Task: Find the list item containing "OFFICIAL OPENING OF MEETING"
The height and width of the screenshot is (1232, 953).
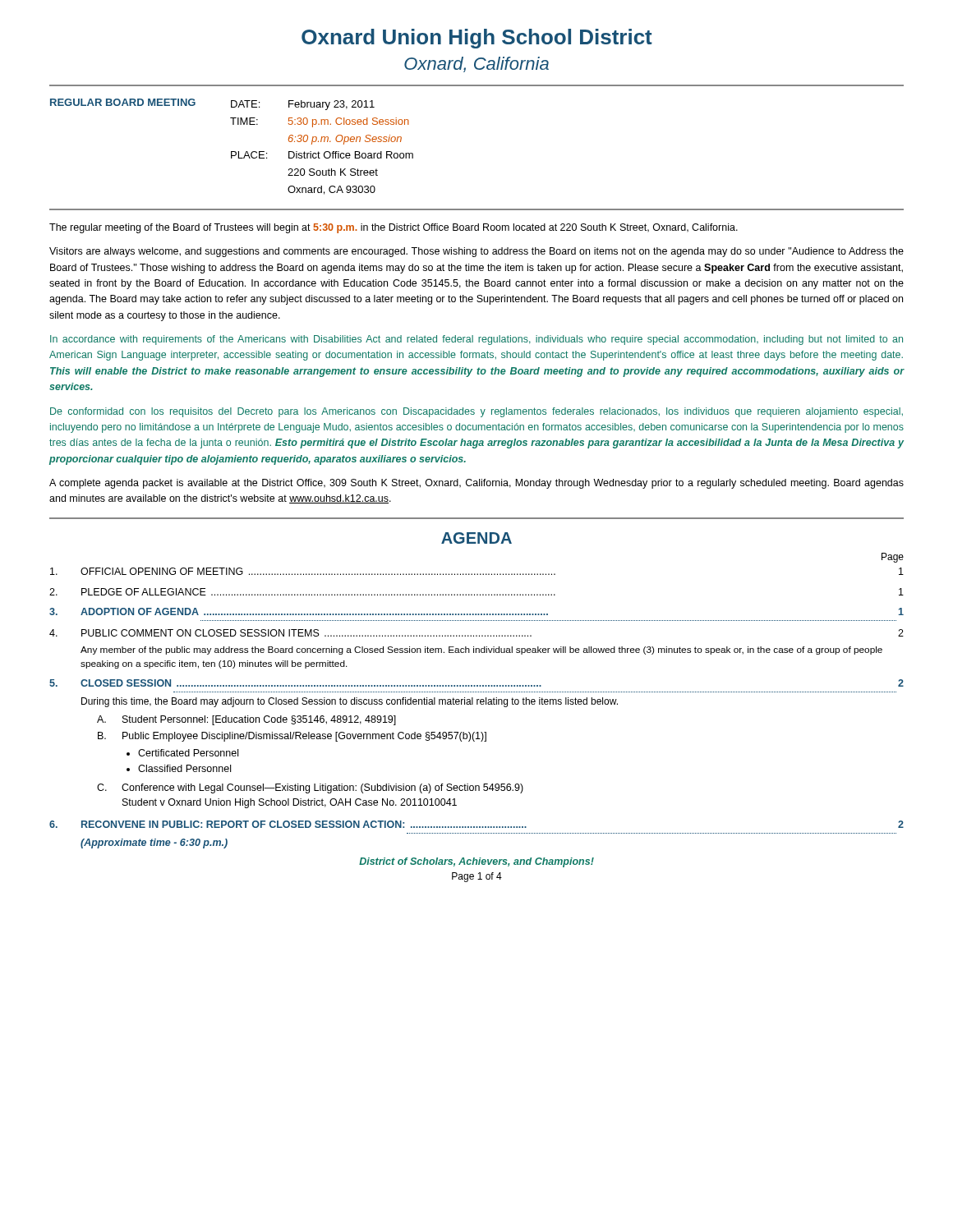Action: (x=476, y=572)
